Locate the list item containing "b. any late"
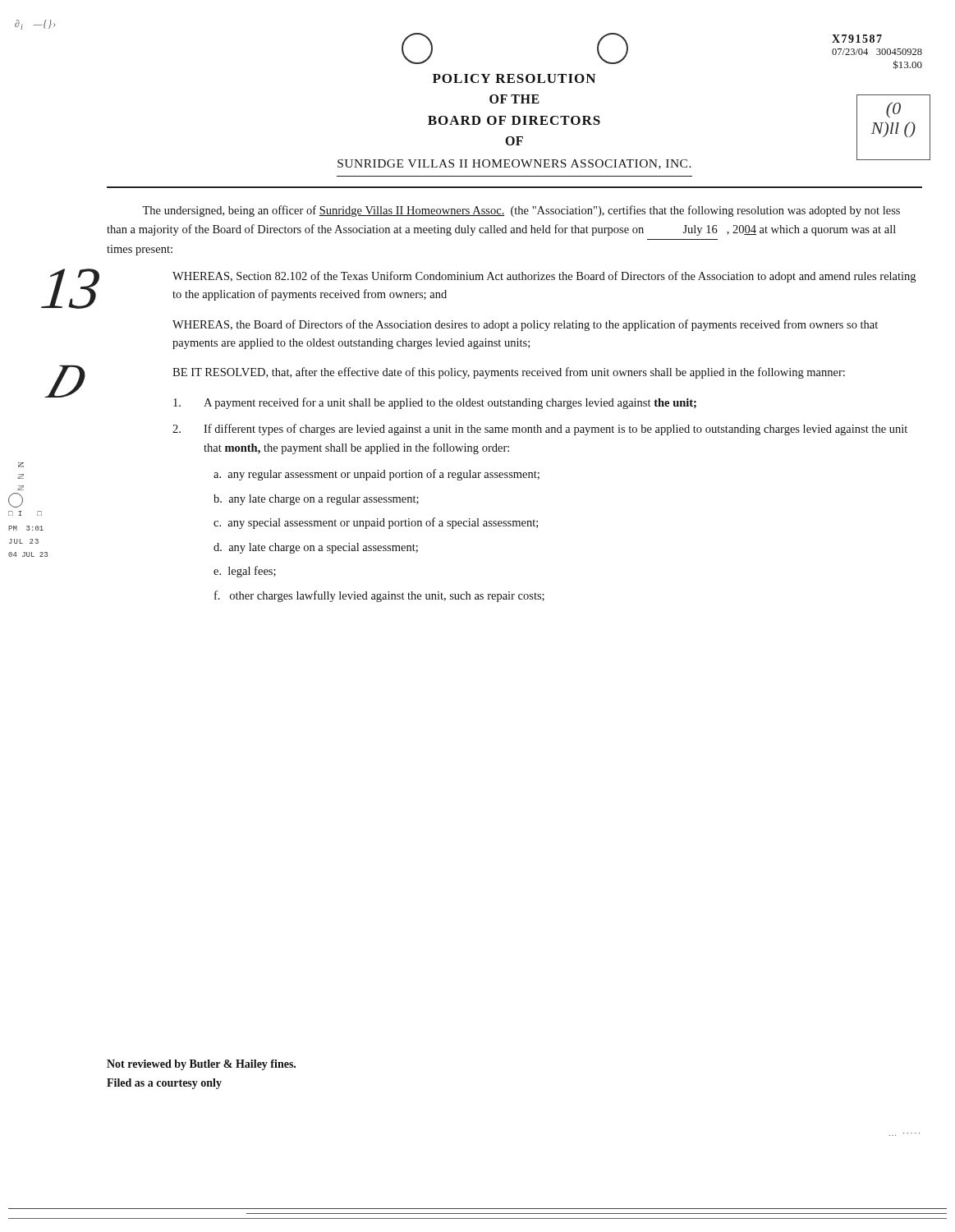The image size is (955, 1232). (x=316, y=498)
